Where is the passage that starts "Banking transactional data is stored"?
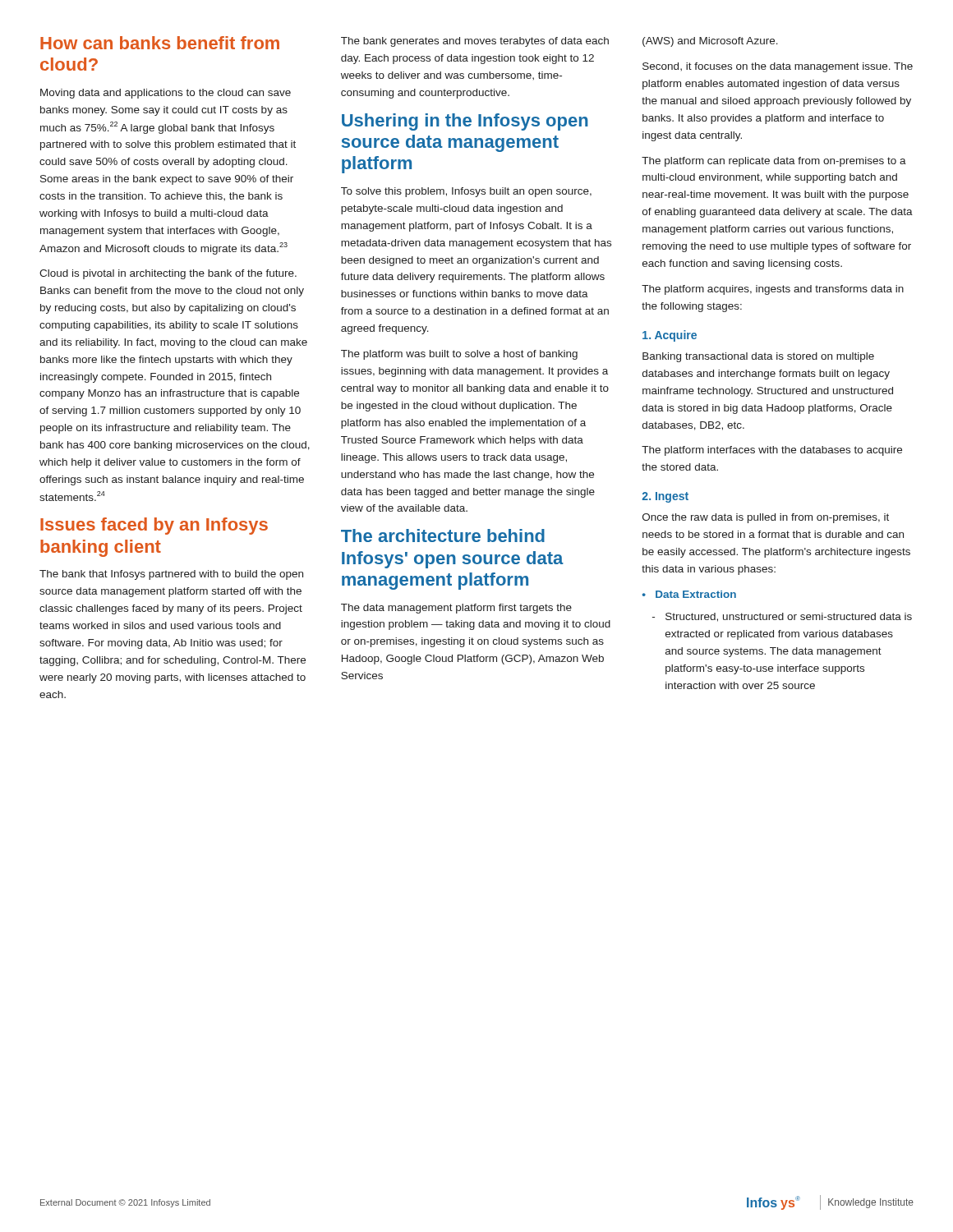The image size is (953, 1232). point(778,391)
